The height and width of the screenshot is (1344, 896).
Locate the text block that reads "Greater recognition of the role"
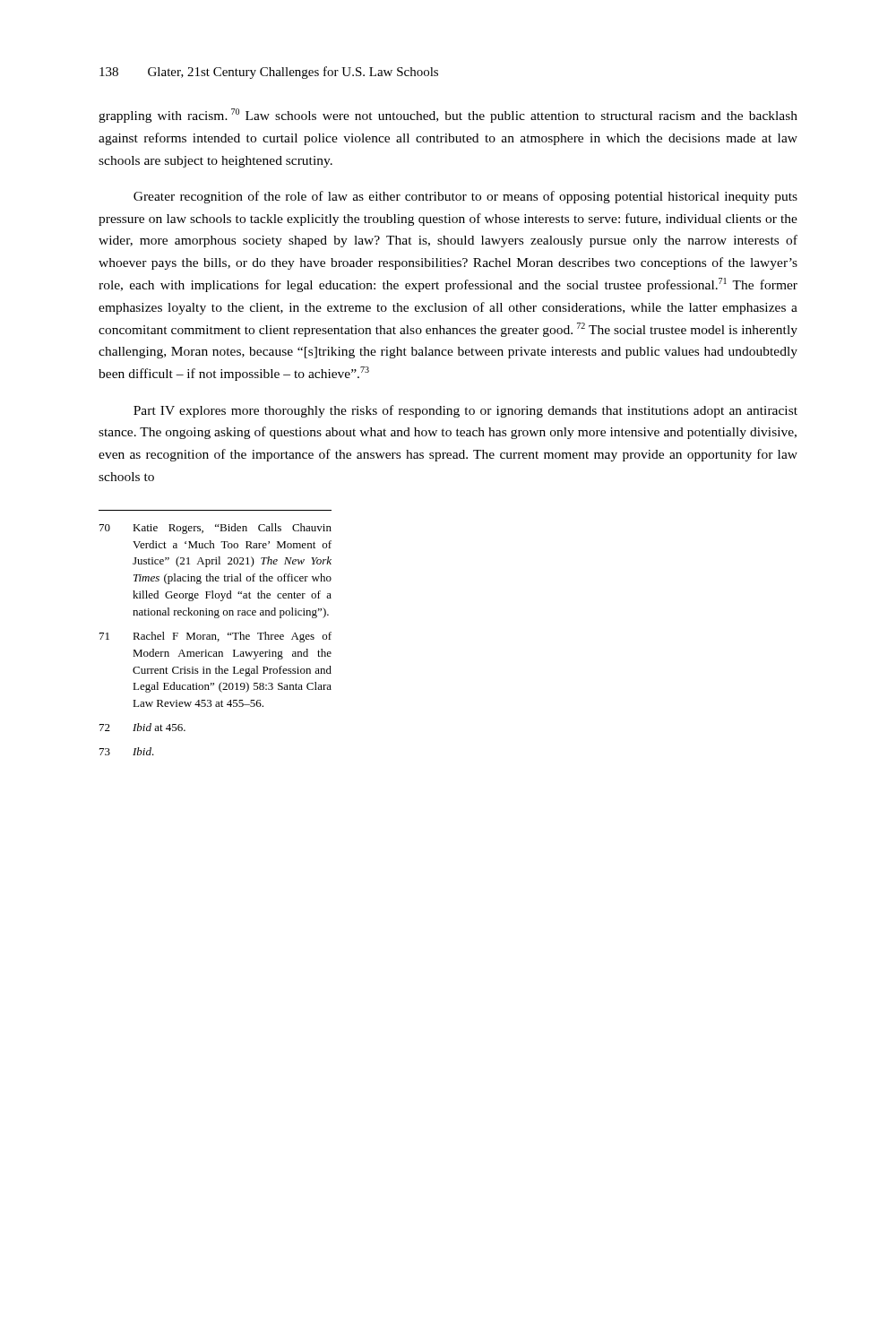point(448,285)
